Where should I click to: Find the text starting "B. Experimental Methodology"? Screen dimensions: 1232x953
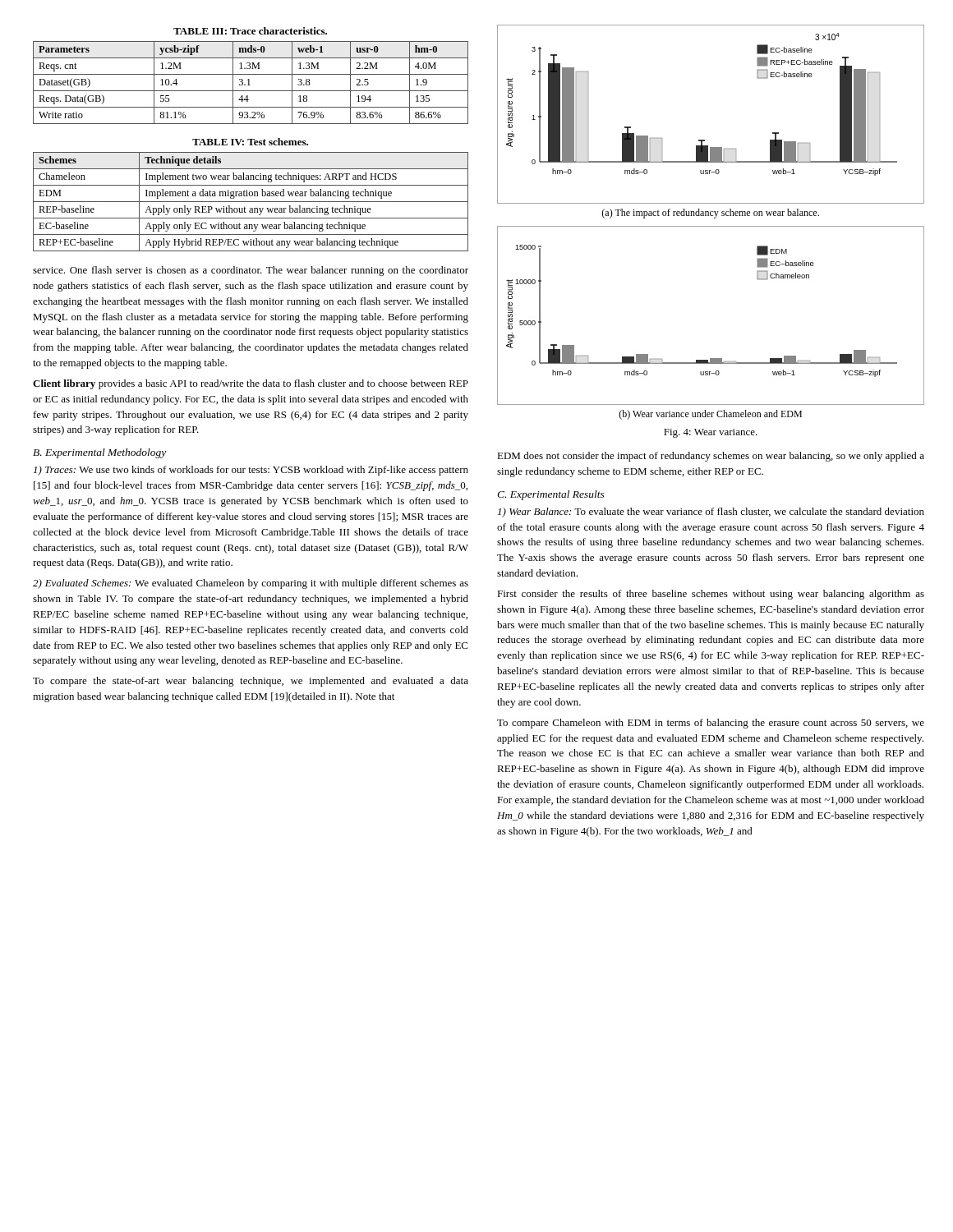[100, 452]
